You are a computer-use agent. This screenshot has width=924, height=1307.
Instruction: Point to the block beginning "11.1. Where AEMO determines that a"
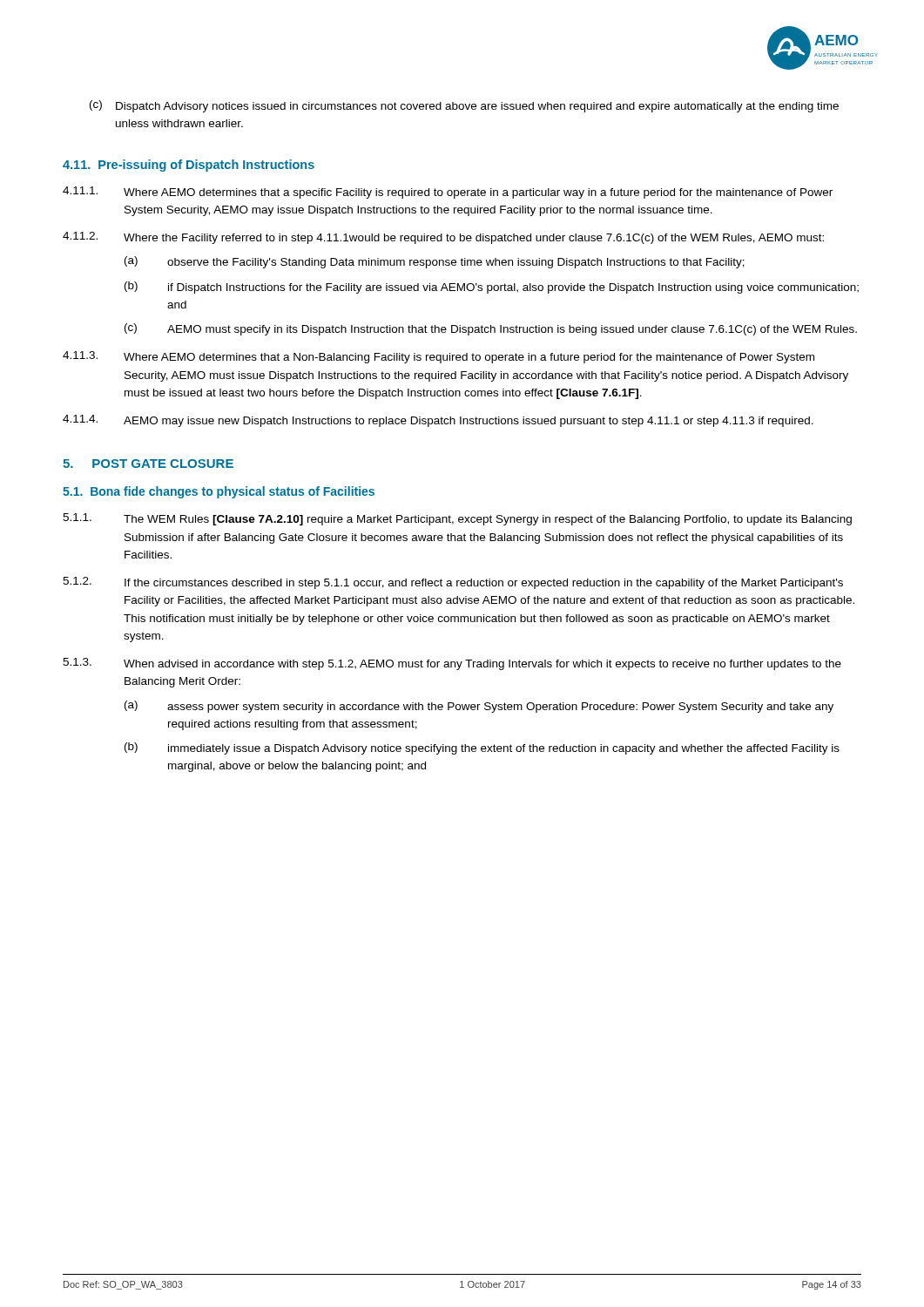[x=462, y=201]
